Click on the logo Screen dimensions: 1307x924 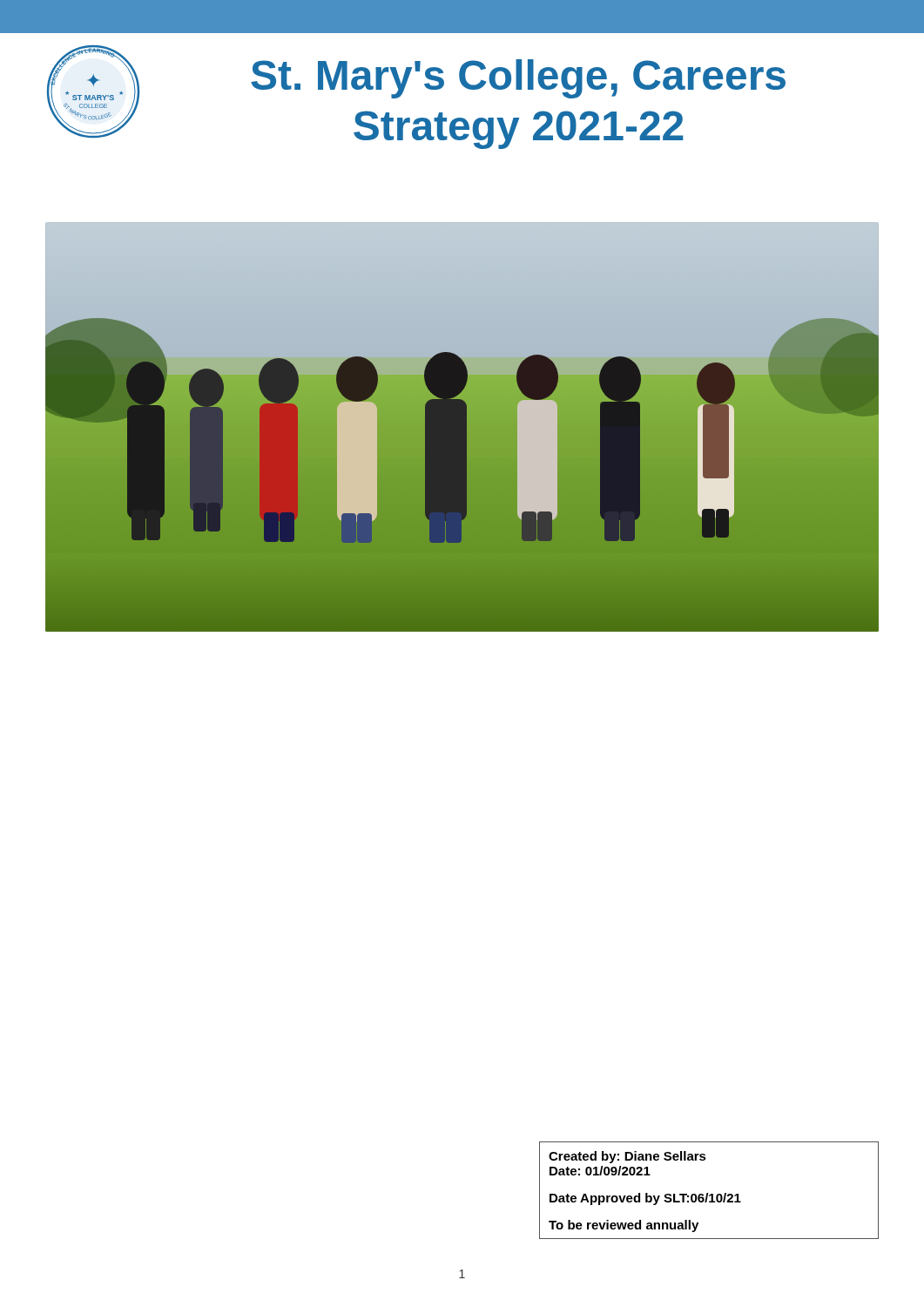[x=93, y=91]
